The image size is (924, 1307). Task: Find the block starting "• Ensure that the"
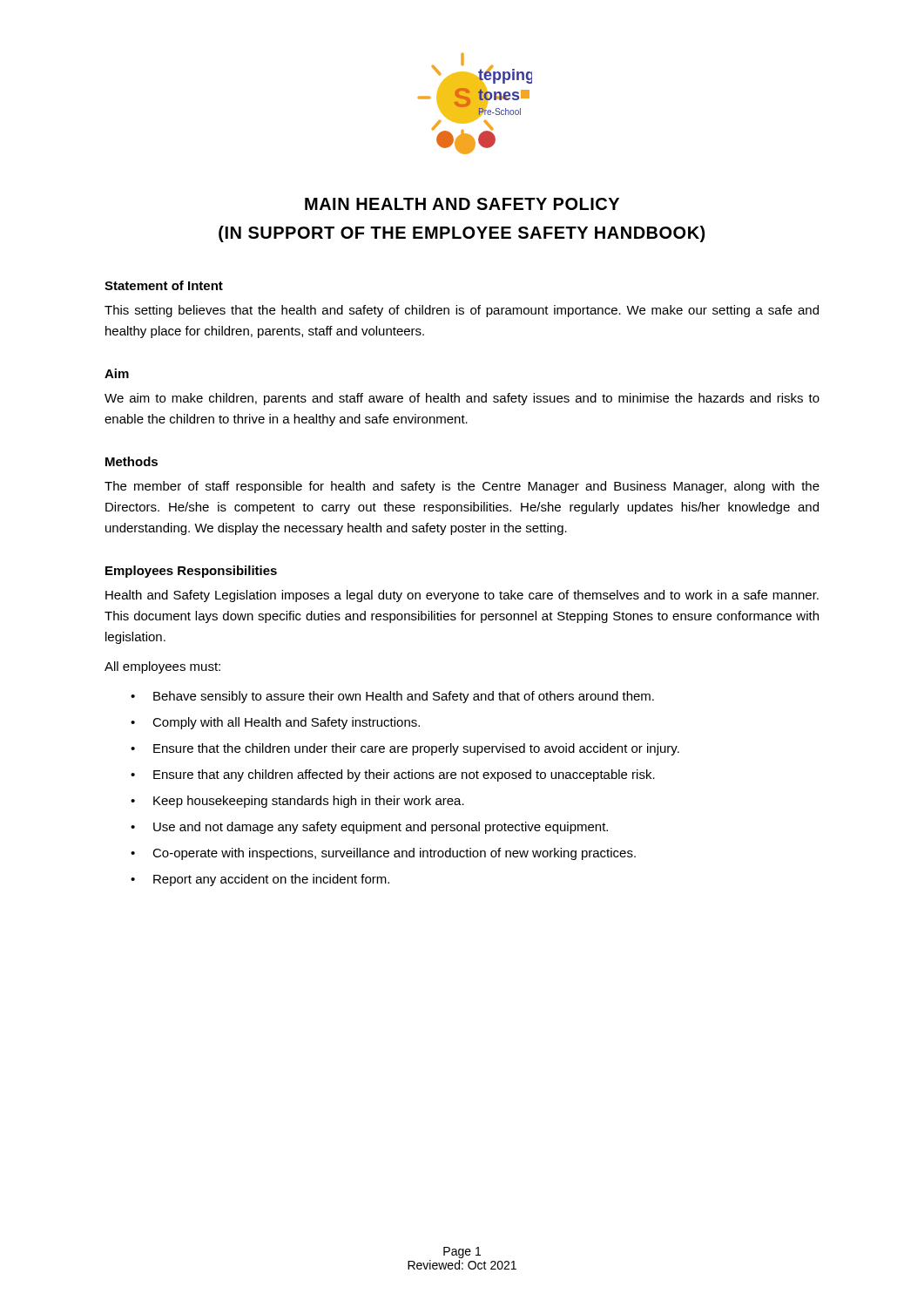[x=405, y=749]
